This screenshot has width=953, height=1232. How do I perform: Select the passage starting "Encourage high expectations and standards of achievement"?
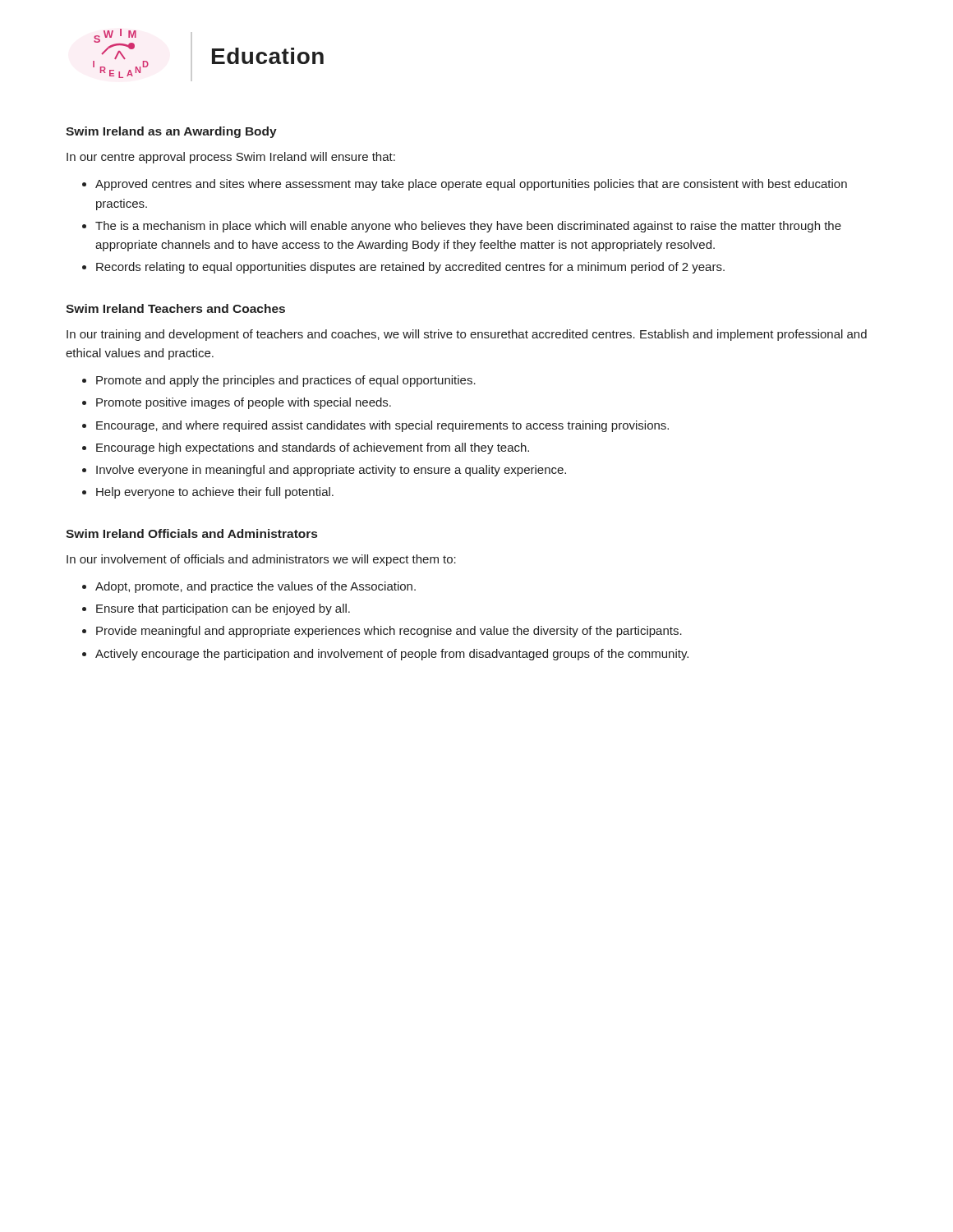313,447
